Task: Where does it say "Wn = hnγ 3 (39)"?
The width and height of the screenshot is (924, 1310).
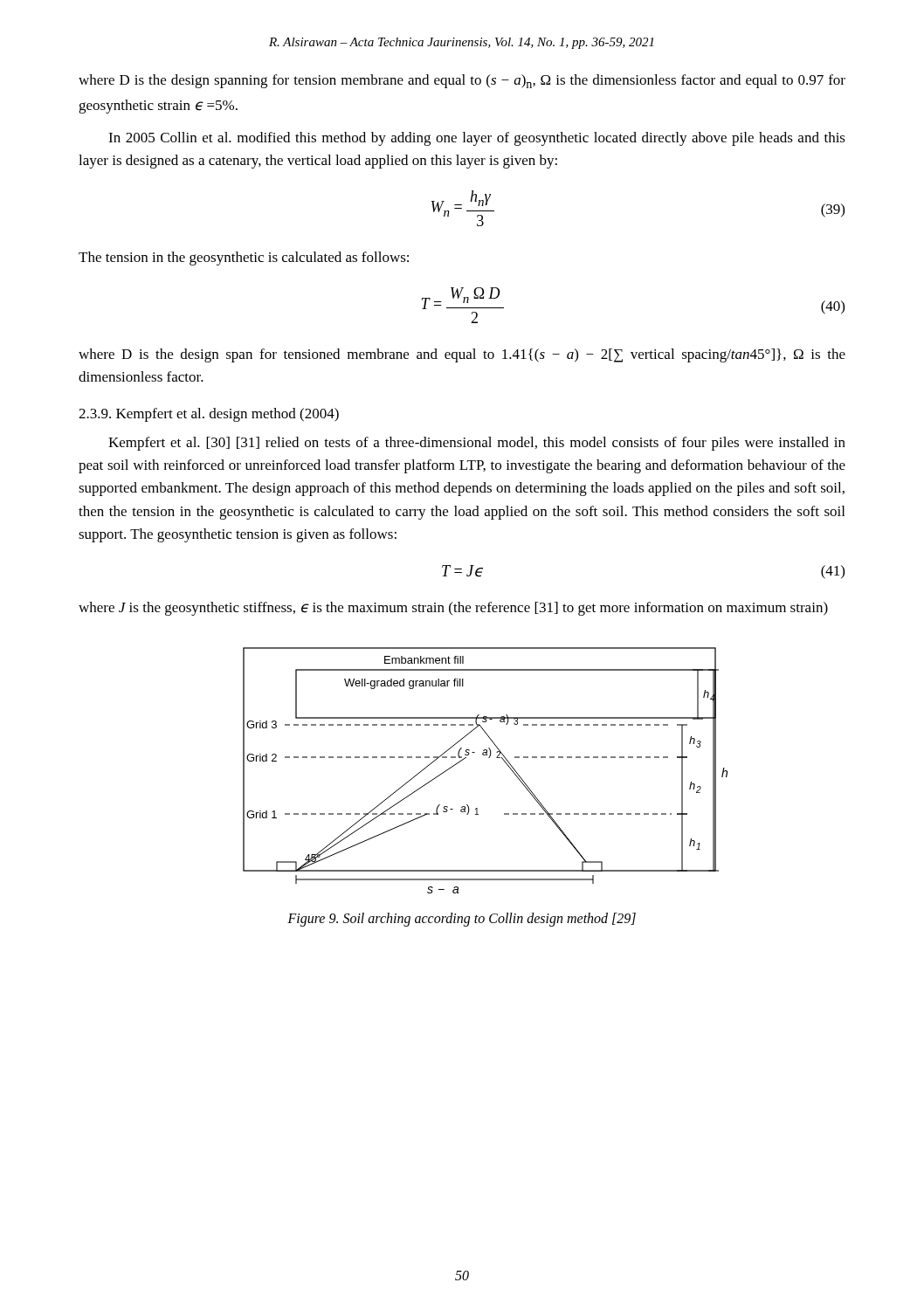Action: pyautogui.click(x=480, y=211)
